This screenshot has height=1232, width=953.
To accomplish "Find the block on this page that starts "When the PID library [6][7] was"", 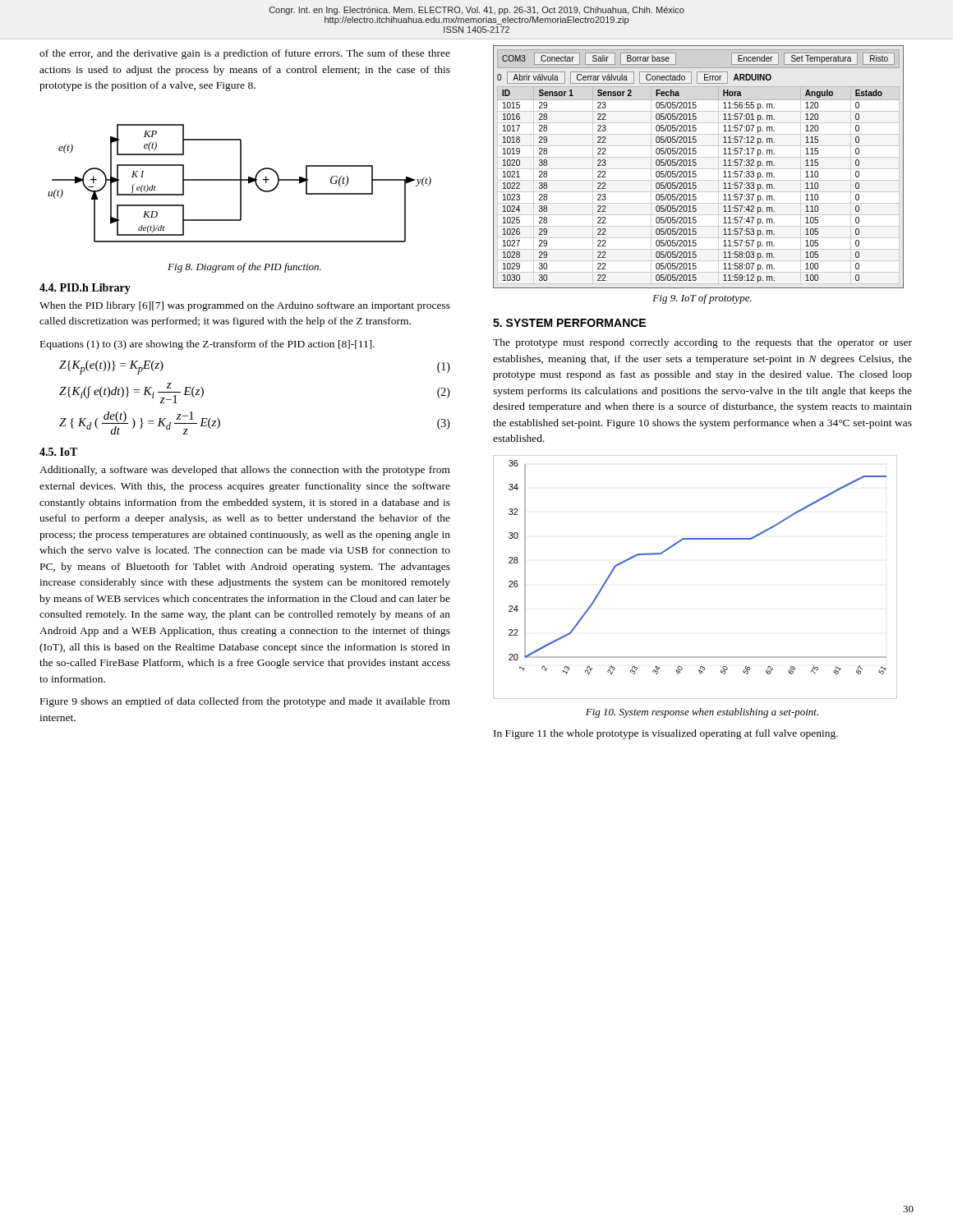I will click(x=245, y=313).
